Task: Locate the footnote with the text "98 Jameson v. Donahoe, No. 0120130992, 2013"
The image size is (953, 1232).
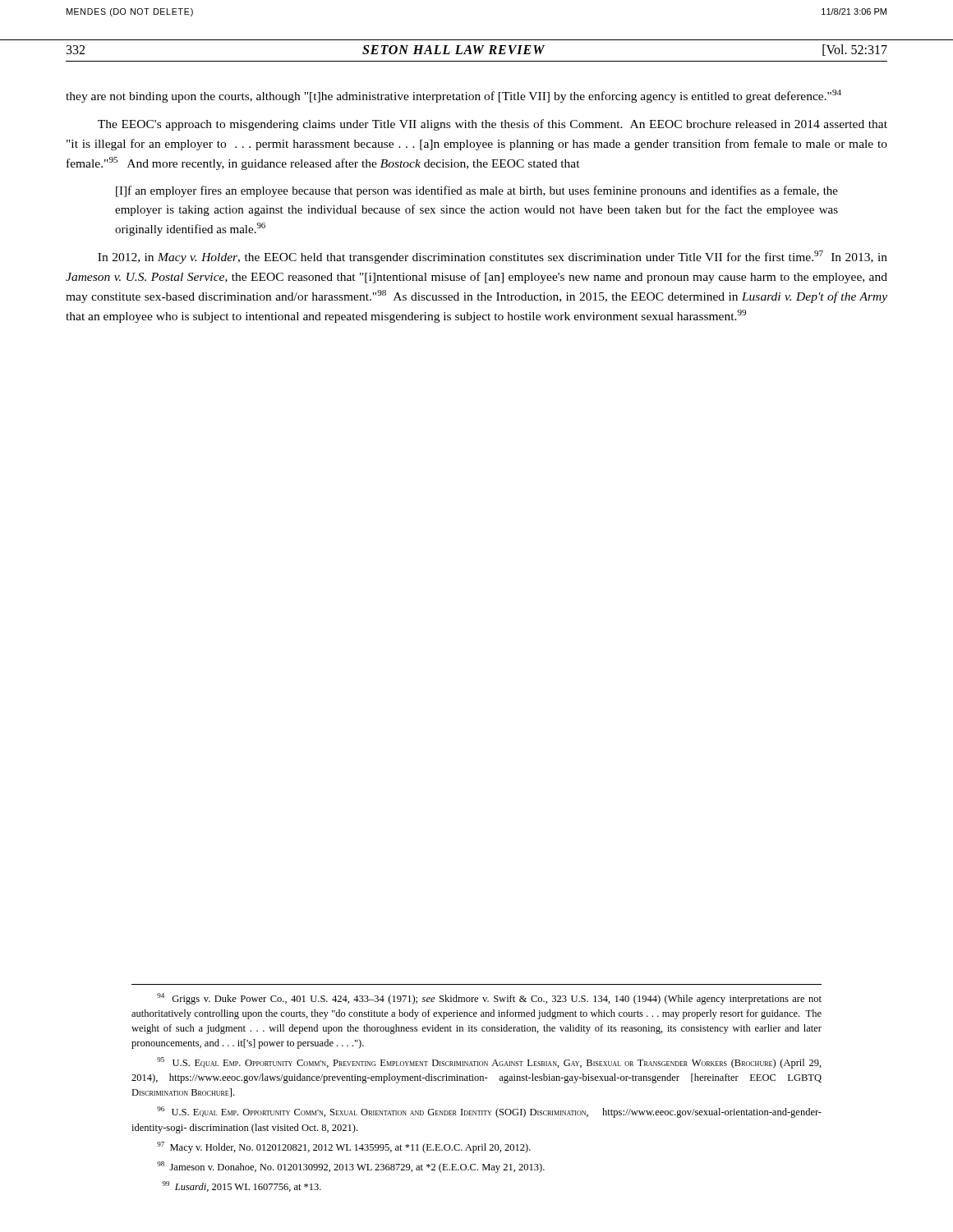Action: [351, 1166]
